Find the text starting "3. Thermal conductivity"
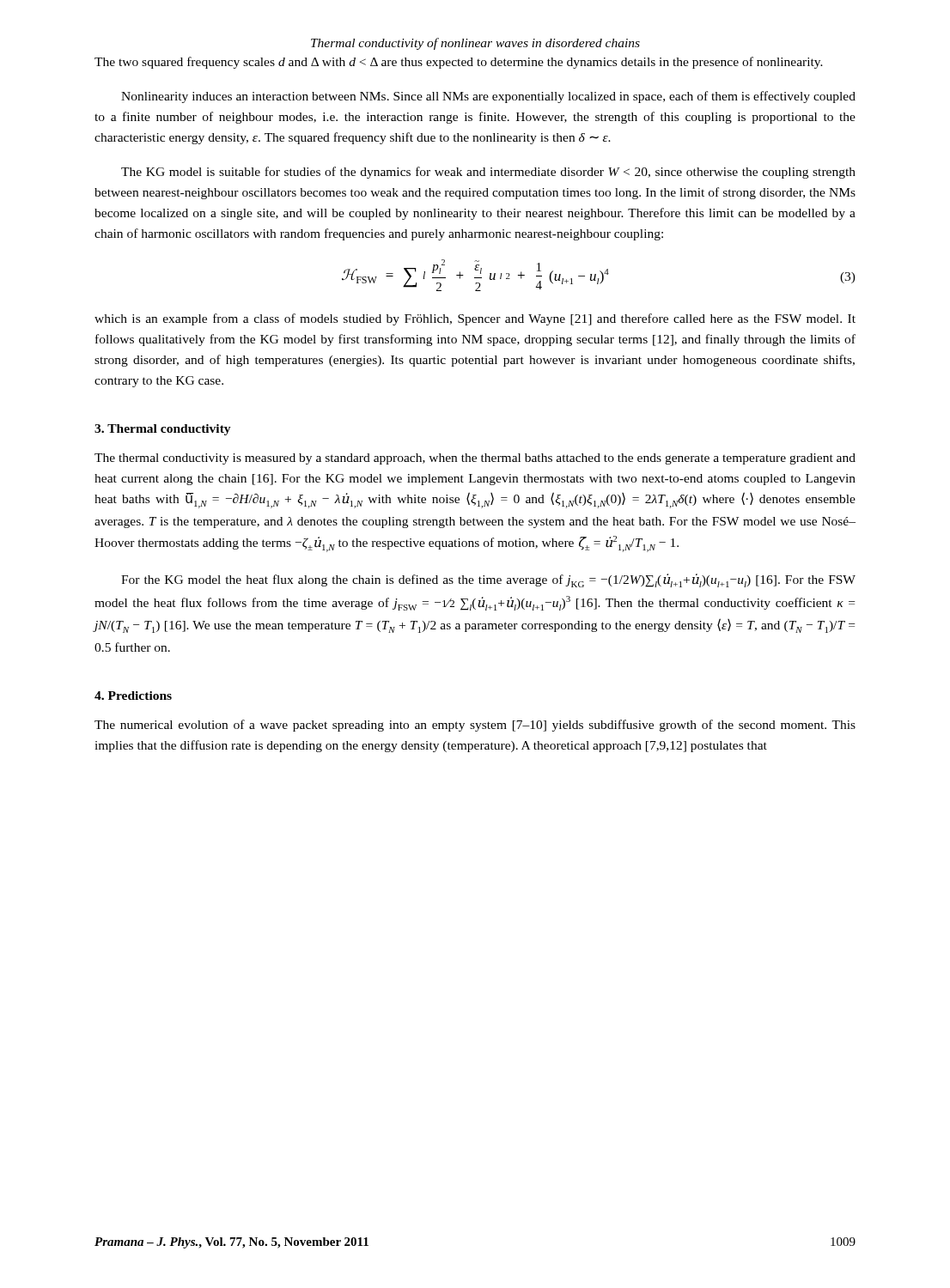Screen dimensions: 1288x950 coord(163,428)
